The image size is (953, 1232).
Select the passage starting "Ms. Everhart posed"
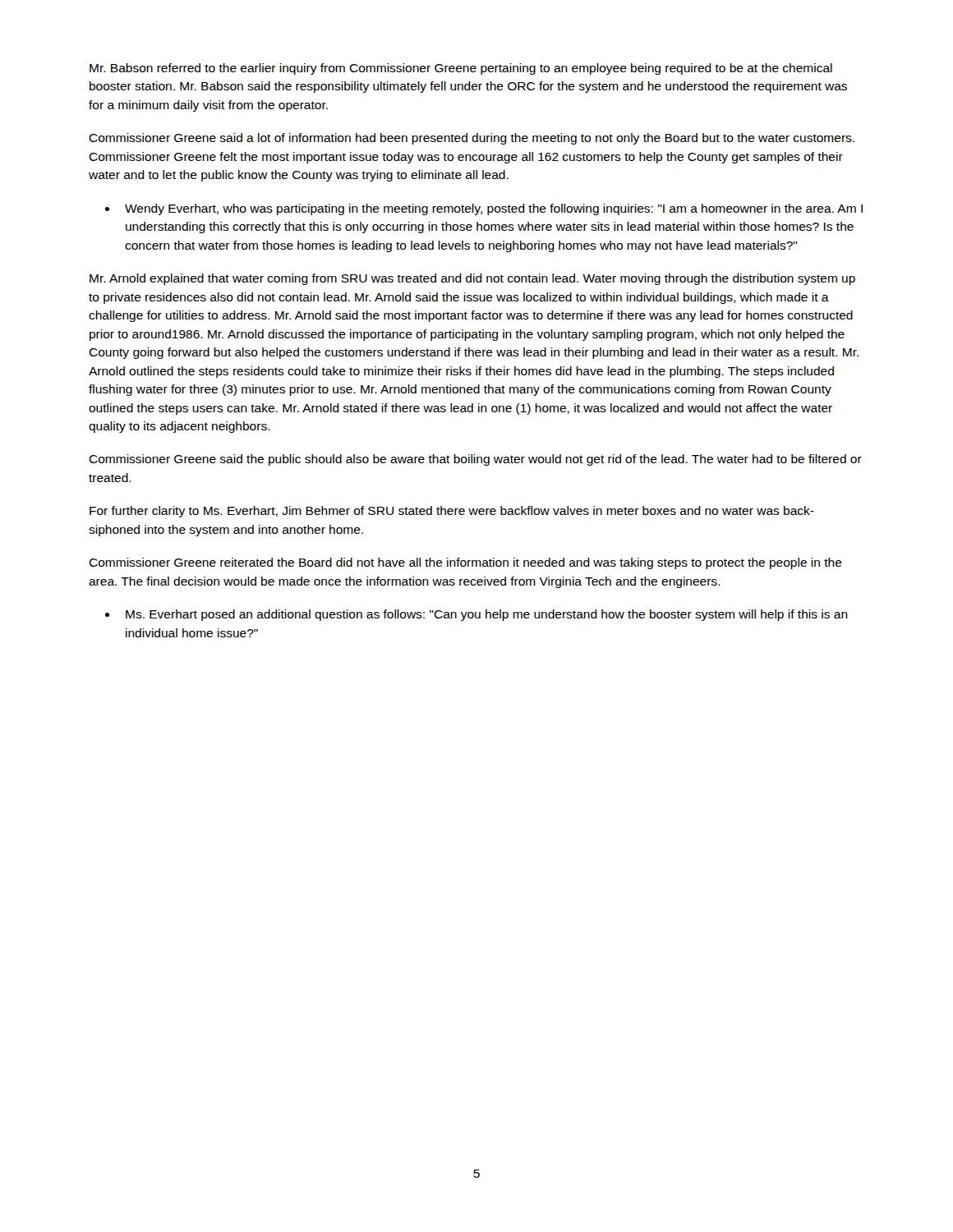click(x=486, y=623)
